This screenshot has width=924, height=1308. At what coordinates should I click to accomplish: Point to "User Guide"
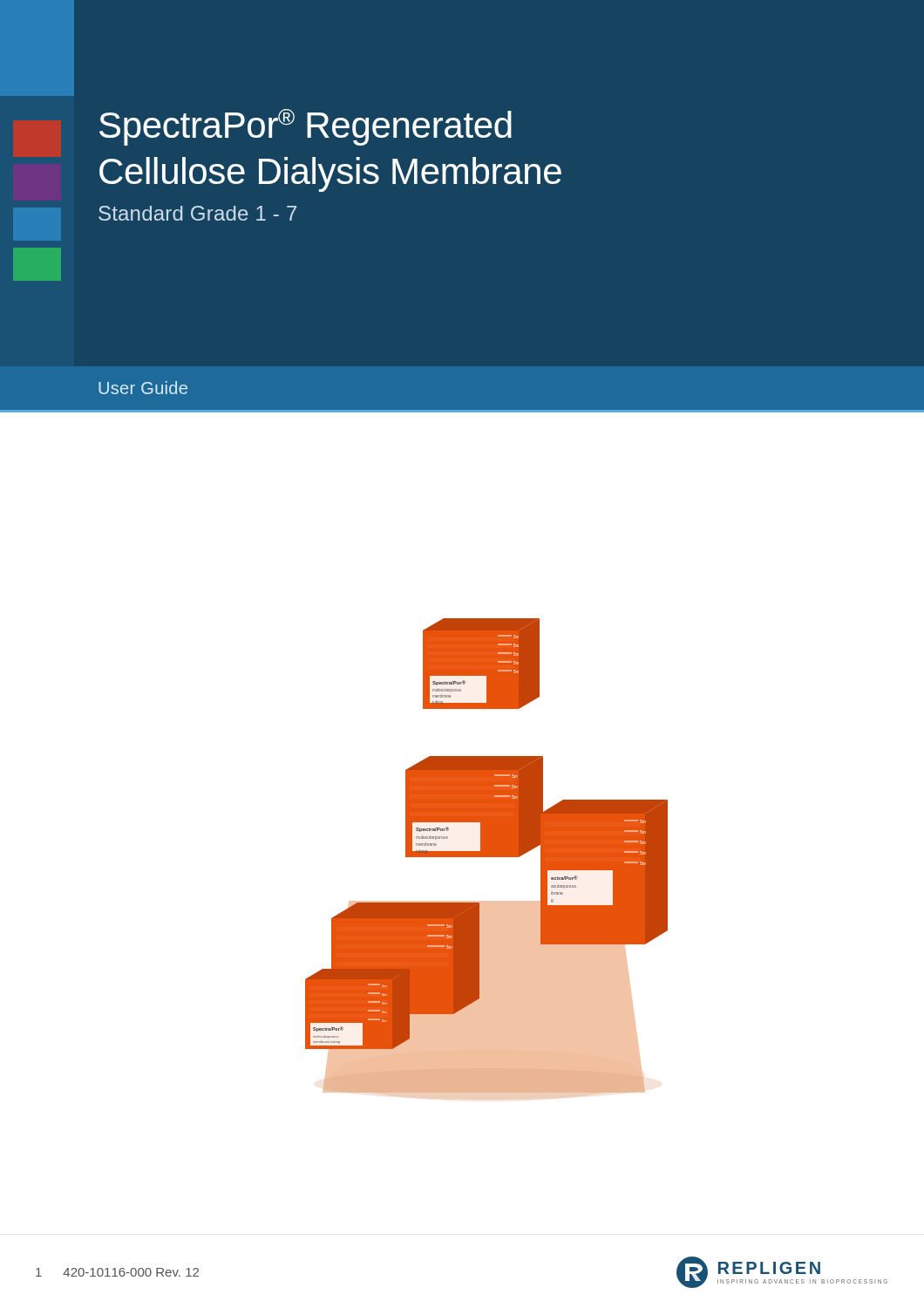point(143,388)
